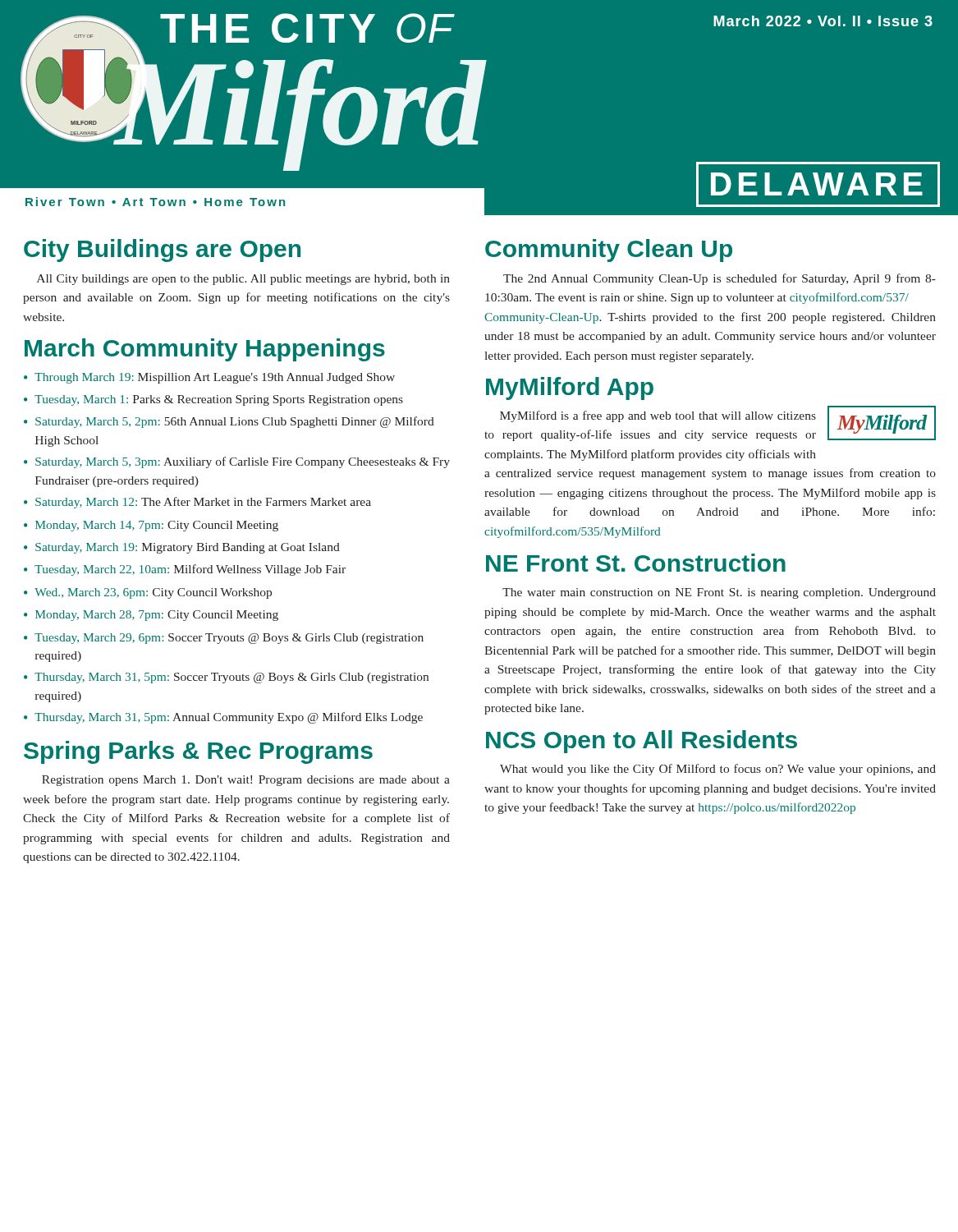Click on the element starting "• Monday, March 28, 7pm: City Council Meeting"
Image resolution: width=958 pixels, height=1232 pixels.
151,615
